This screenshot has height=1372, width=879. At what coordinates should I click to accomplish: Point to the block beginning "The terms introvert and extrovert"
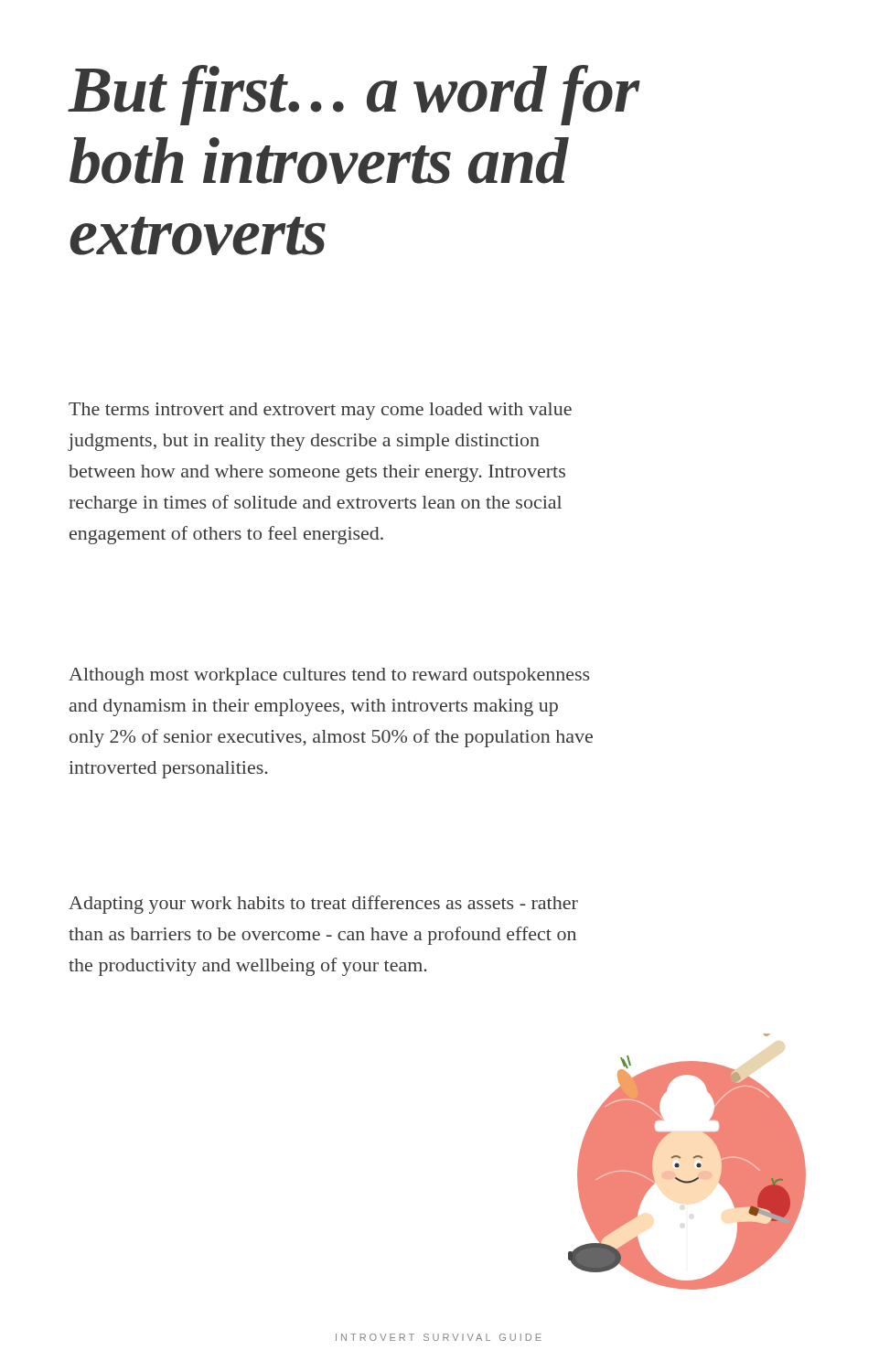coord(320,471)
